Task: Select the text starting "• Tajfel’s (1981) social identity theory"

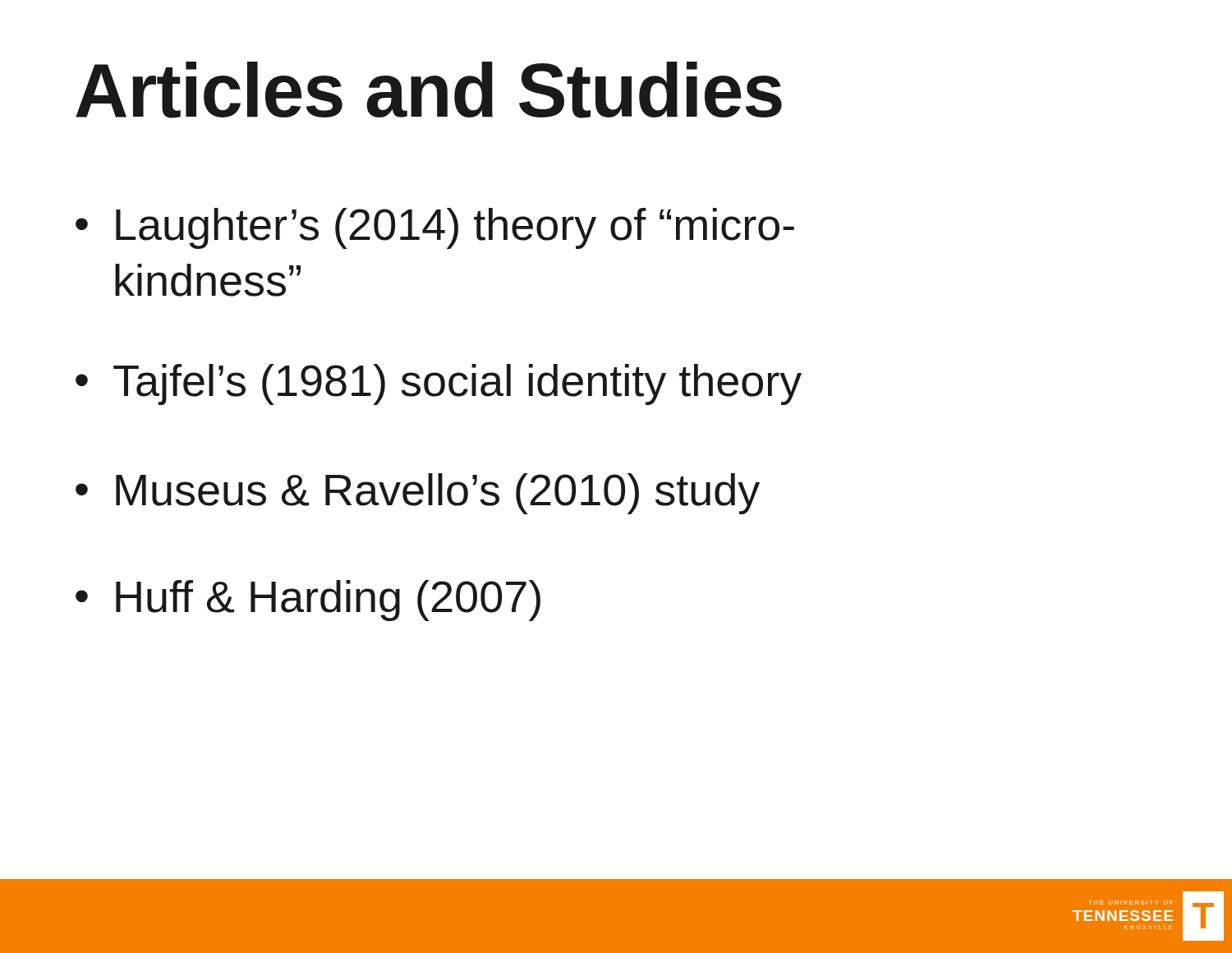Action: pos(438,381)
